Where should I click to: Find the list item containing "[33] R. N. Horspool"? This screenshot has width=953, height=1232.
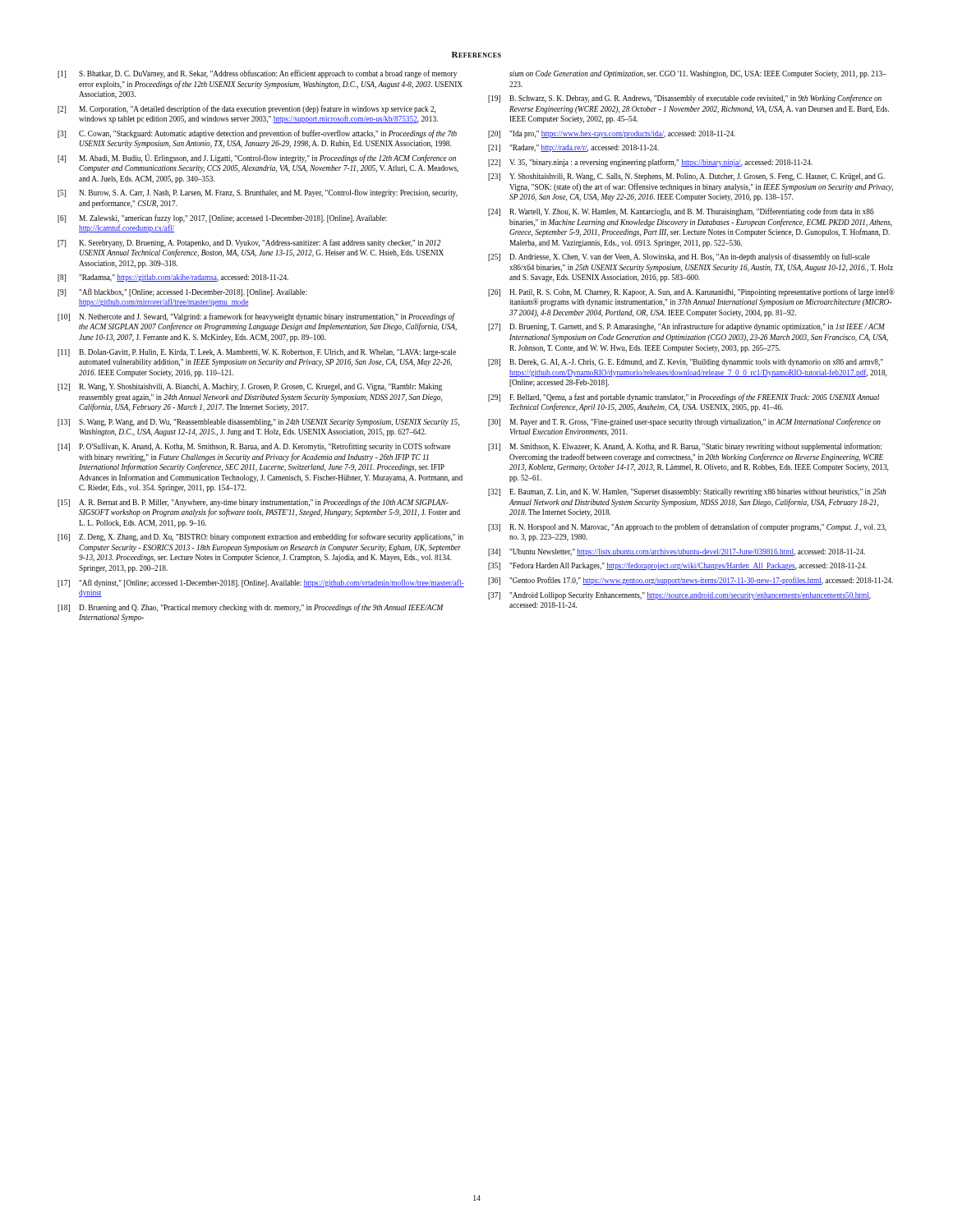coord(692,533)
